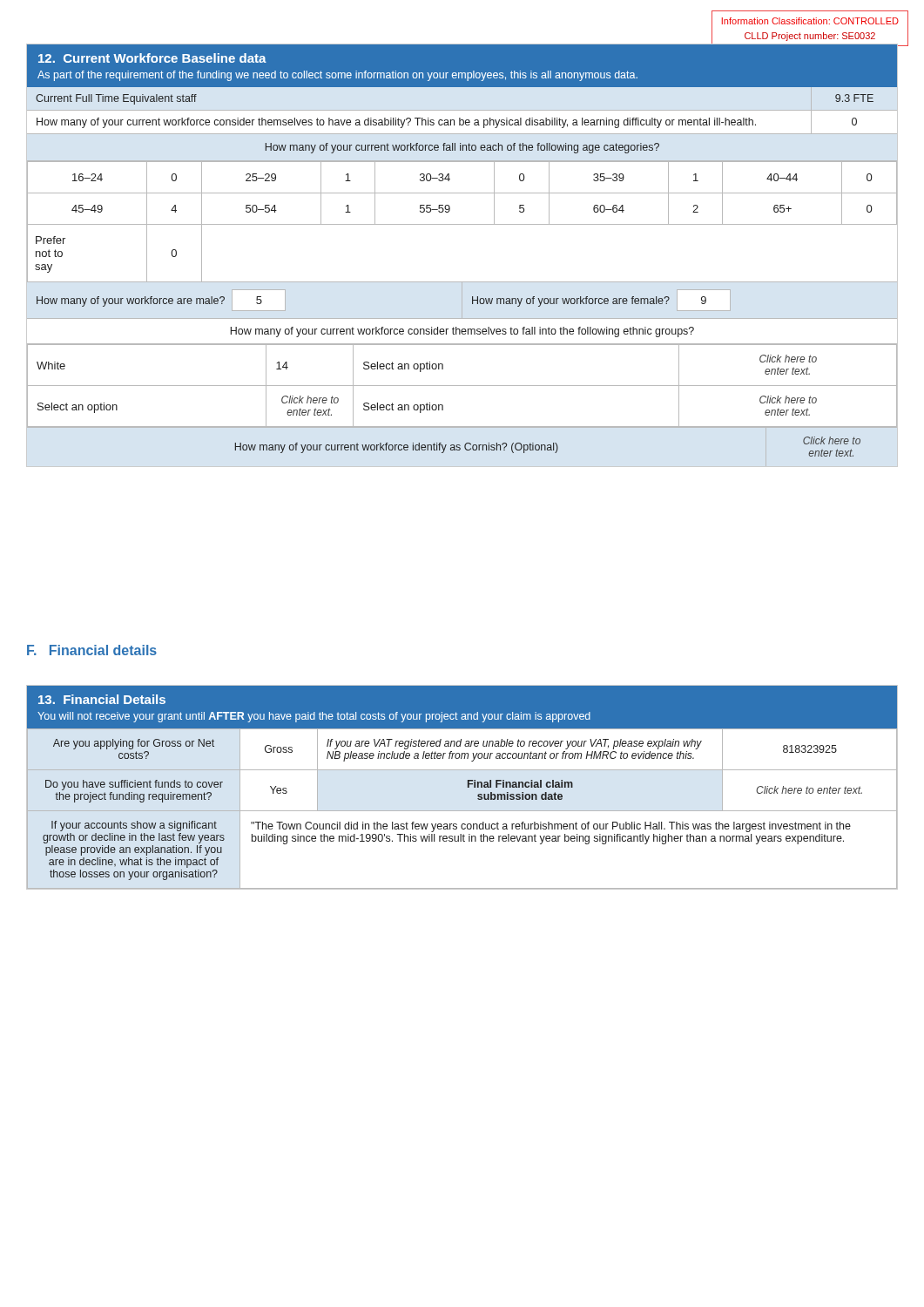924x1307 pixels.
Task: Select the table that reads "Do you have sufficient"
Action: 462,809
